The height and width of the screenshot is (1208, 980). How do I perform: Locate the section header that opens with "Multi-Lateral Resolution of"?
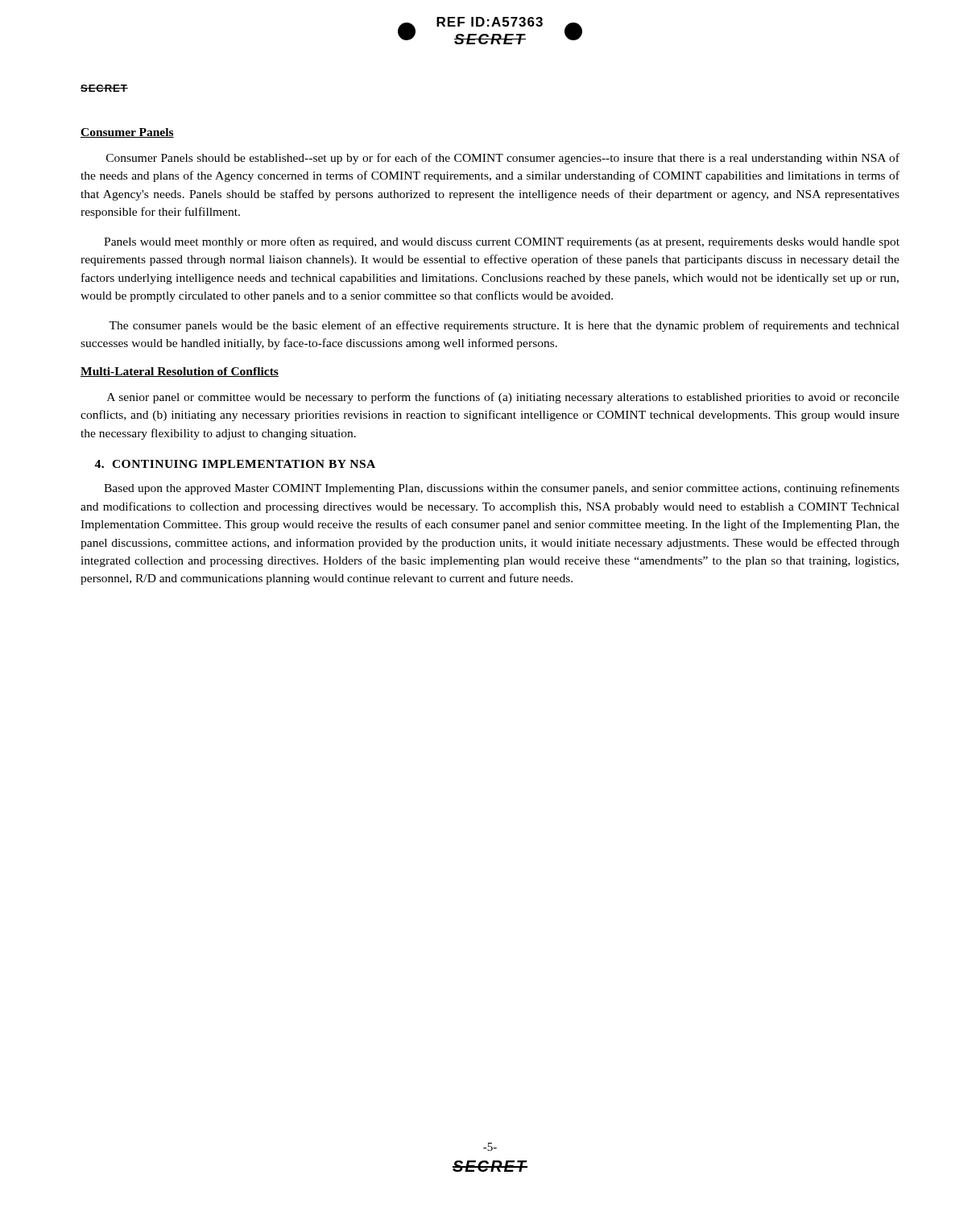click(180, 371)
